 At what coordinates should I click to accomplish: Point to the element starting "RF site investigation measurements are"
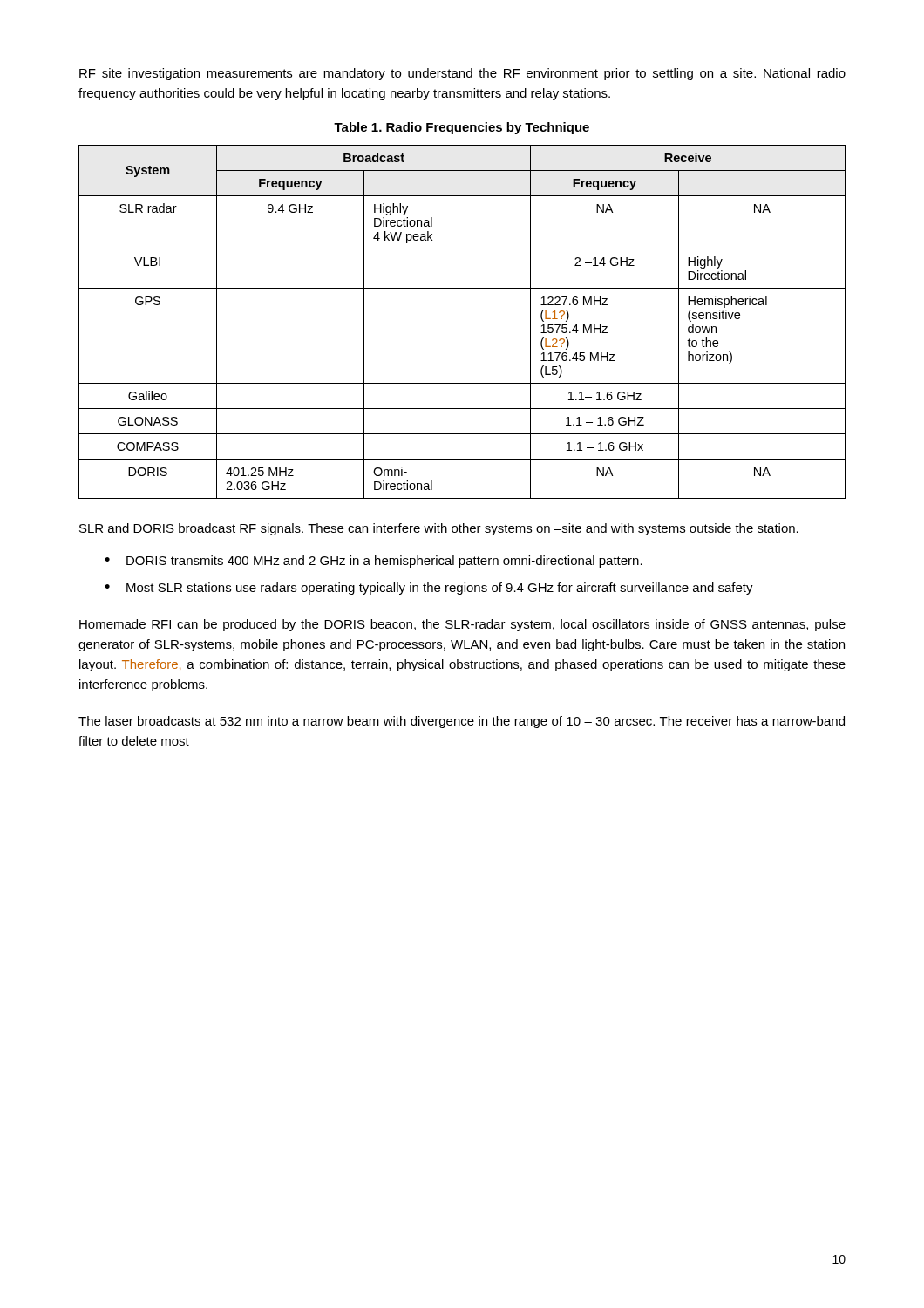[x=462, y=83]
